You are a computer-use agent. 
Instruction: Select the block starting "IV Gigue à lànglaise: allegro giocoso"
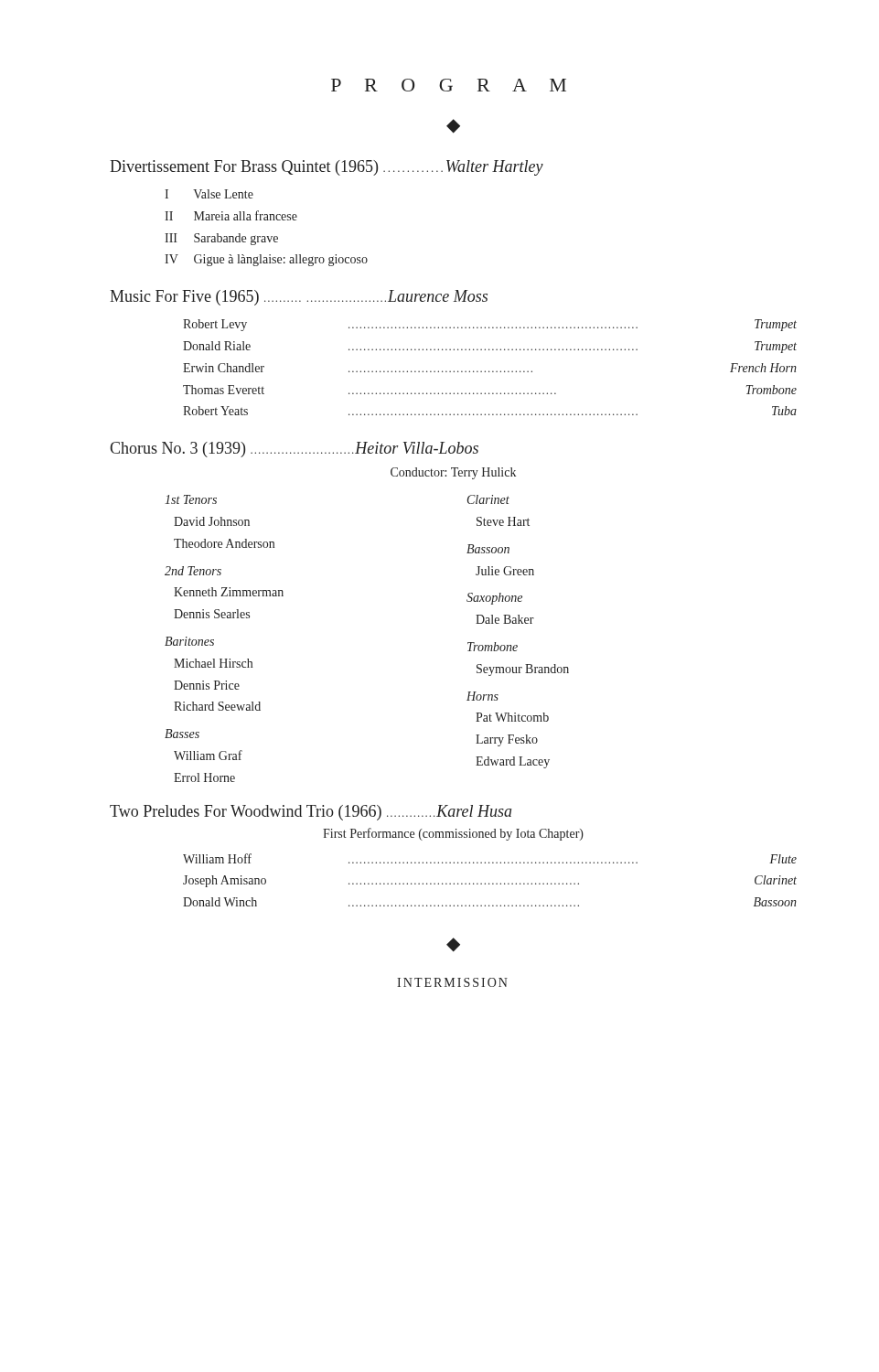pyautogui.click(x=266, y=260)
